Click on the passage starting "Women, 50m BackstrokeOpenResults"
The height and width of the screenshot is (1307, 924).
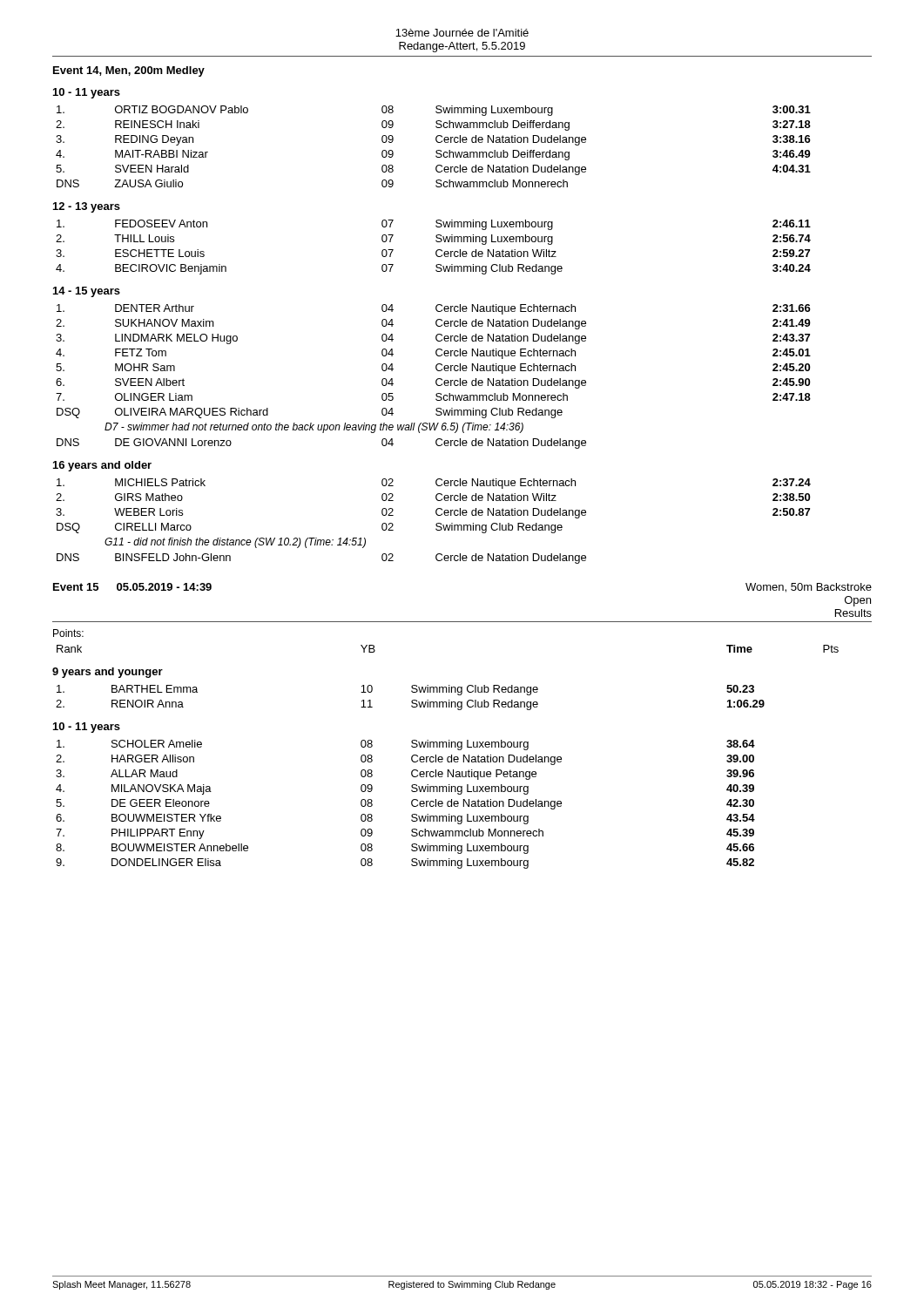[809, 600]
